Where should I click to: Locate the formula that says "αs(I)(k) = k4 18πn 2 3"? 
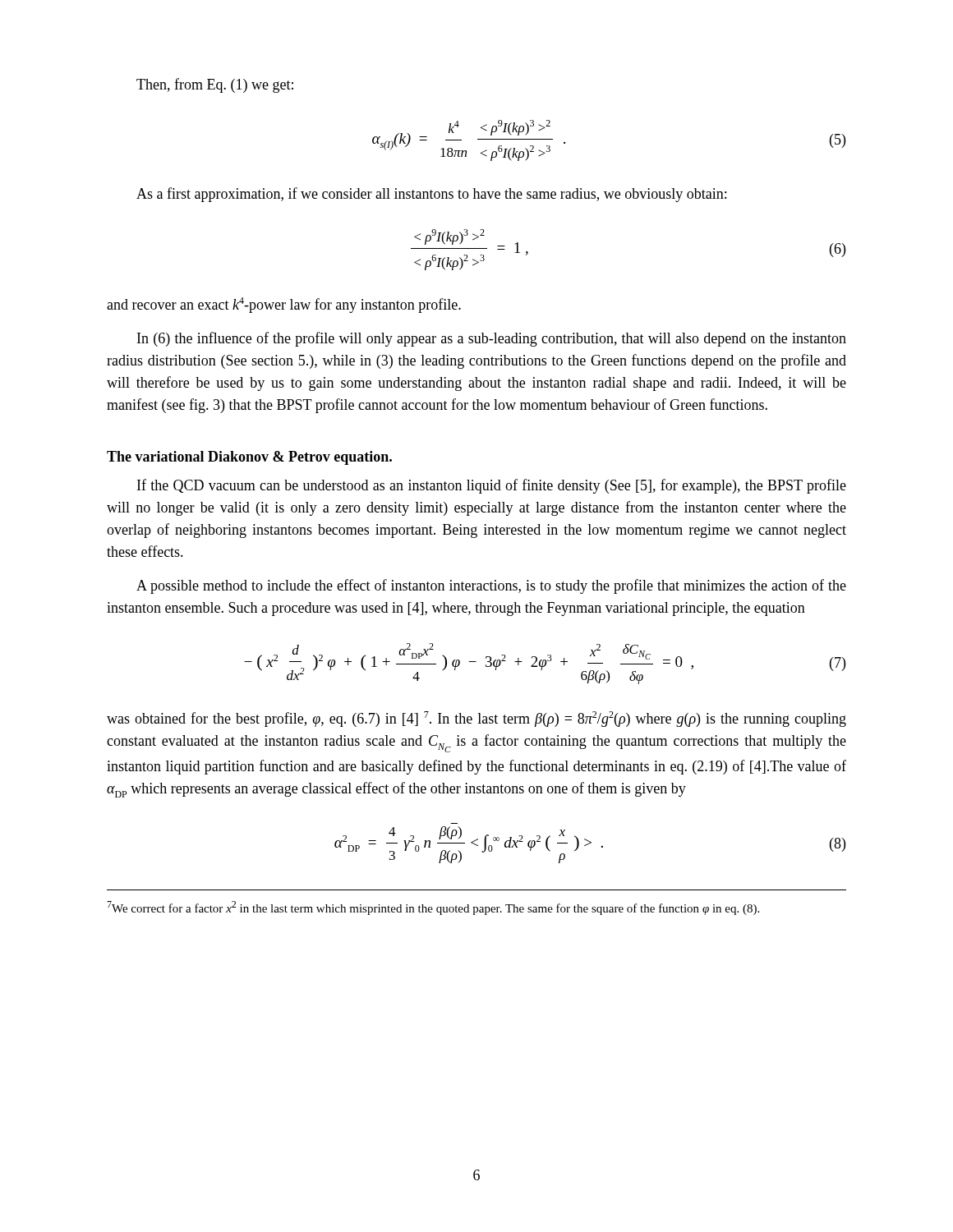[476, 140]
